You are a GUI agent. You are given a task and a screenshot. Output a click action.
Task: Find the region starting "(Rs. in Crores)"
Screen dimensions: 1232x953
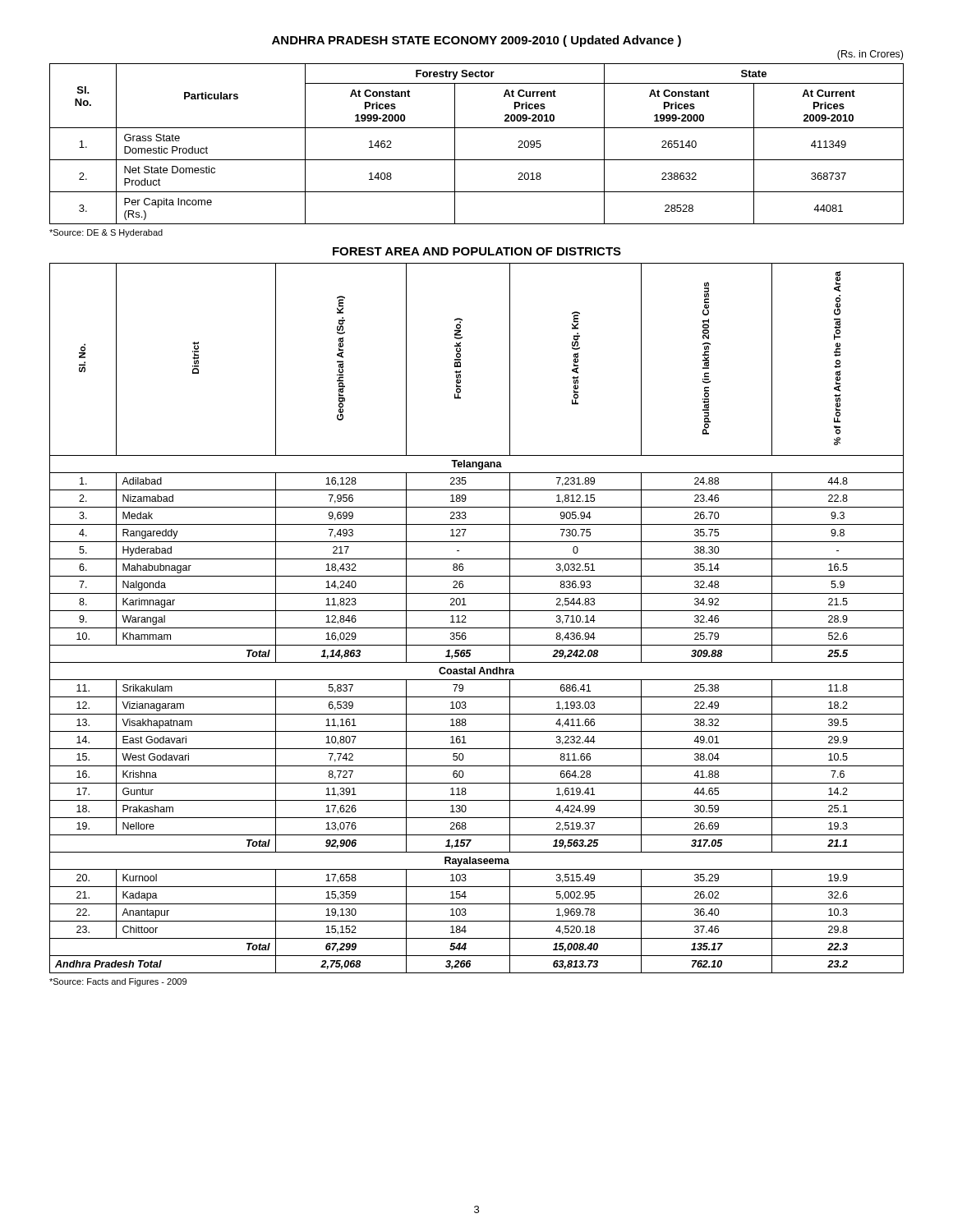870,54
